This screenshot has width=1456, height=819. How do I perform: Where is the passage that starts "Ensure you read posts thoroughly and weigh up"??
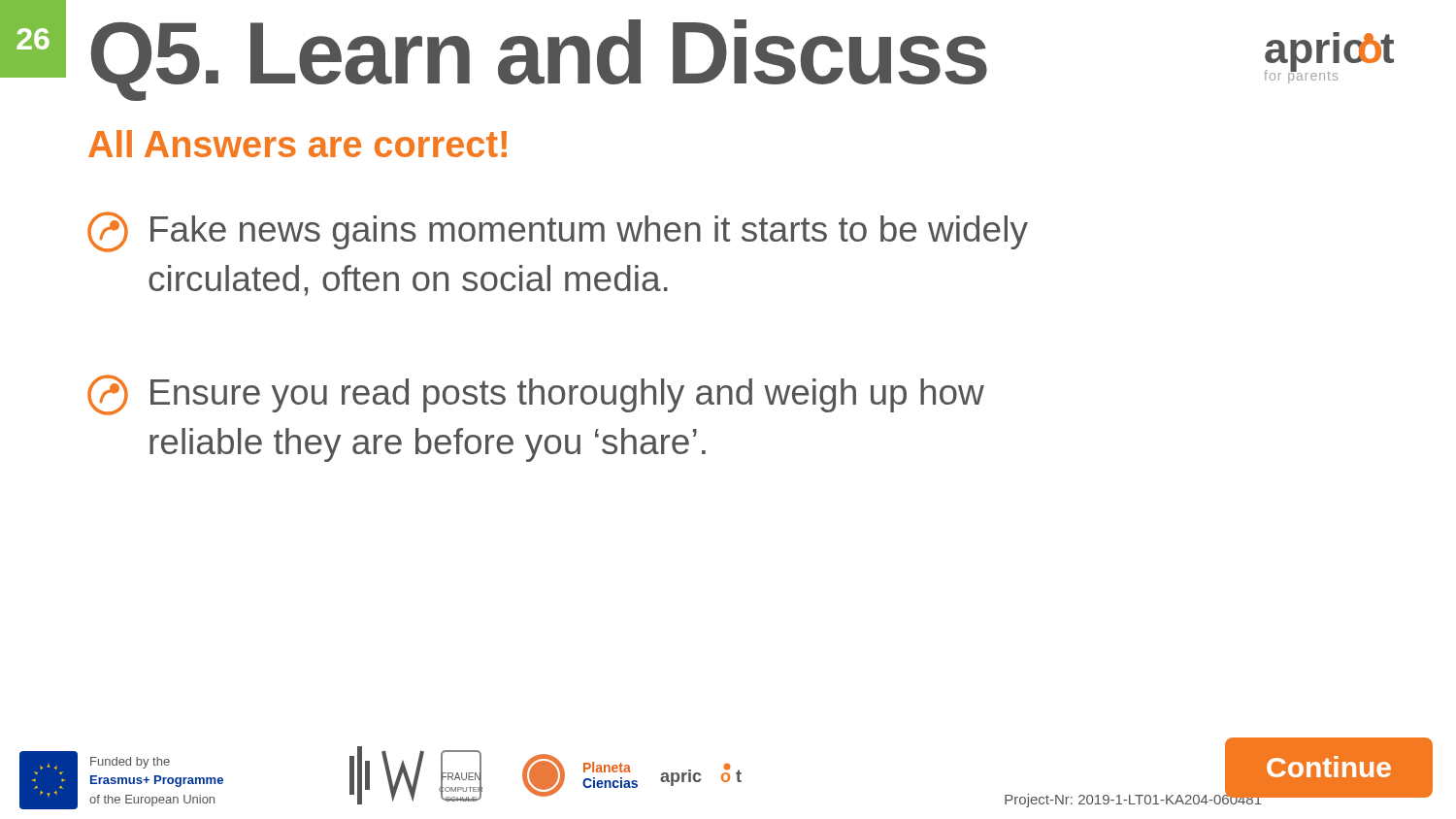[x=536, y=418]
